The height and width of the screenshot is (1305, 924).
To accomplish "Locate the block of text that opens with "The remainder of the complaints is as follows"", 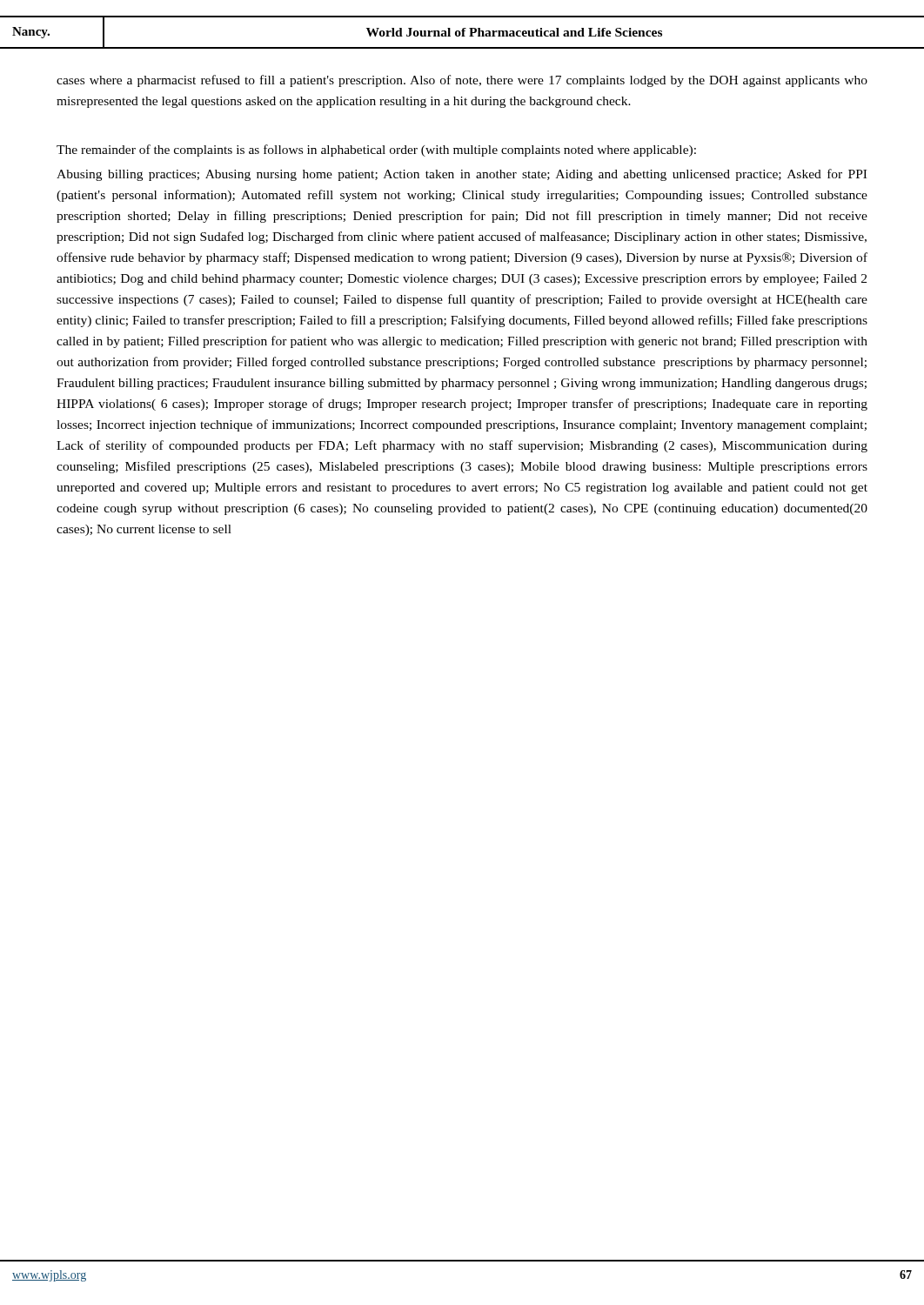I will (377, 149).
